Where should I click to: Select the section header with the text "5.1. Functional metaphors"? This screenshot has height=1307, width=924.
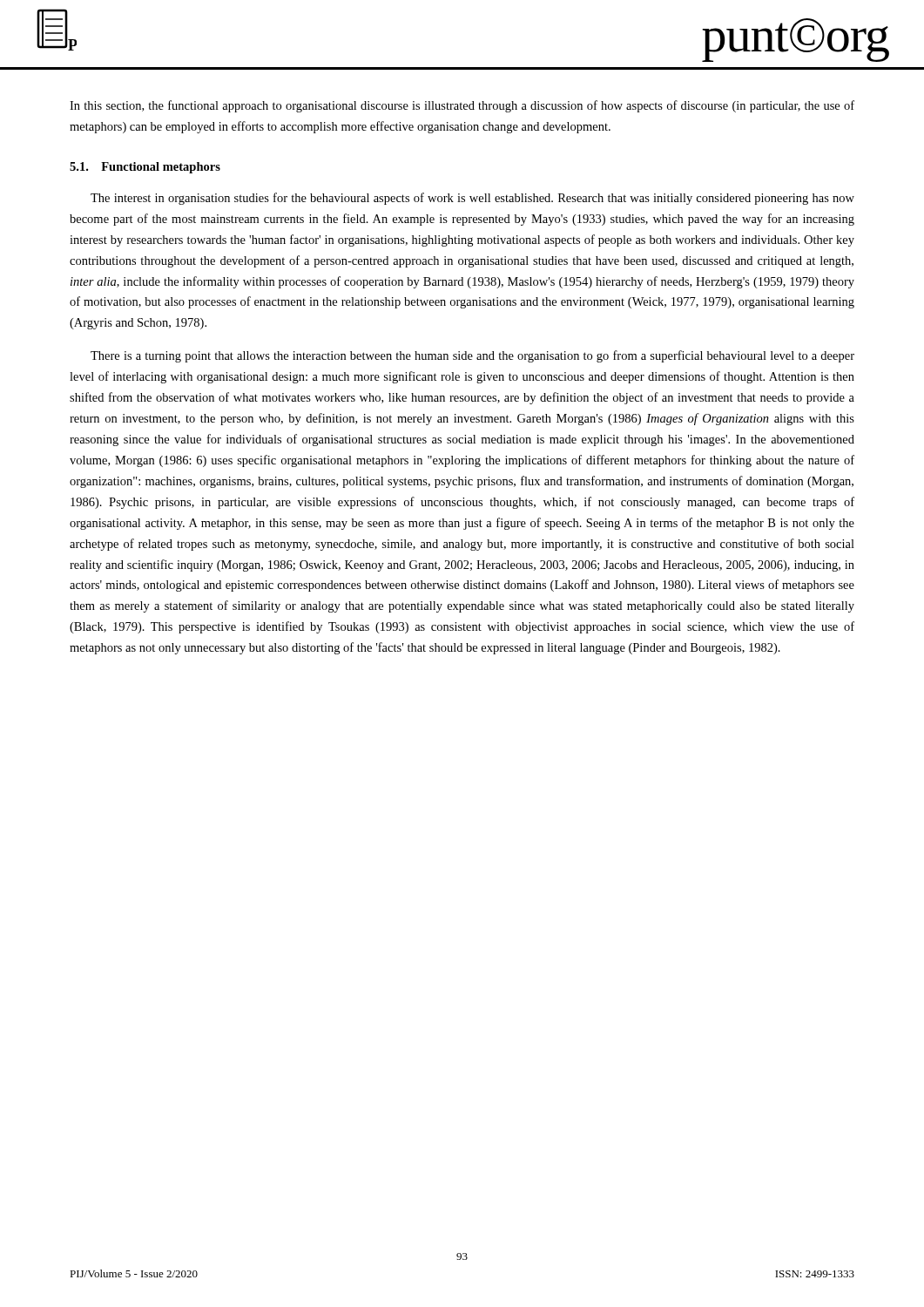(x=145, y=166)
